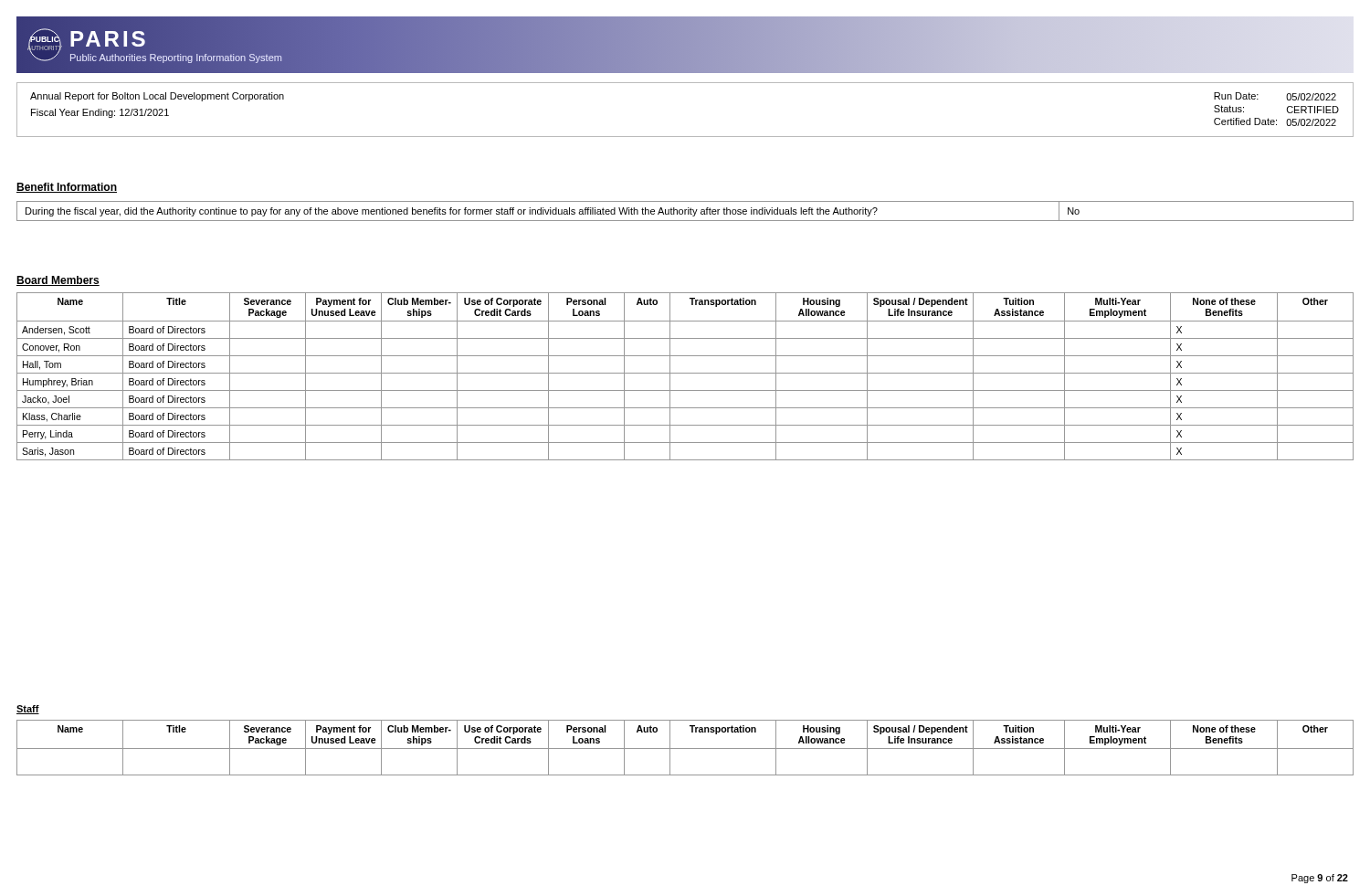Locate the table with the text "During the fiscal year,"

pyautogui.click(x=685, y=211)
